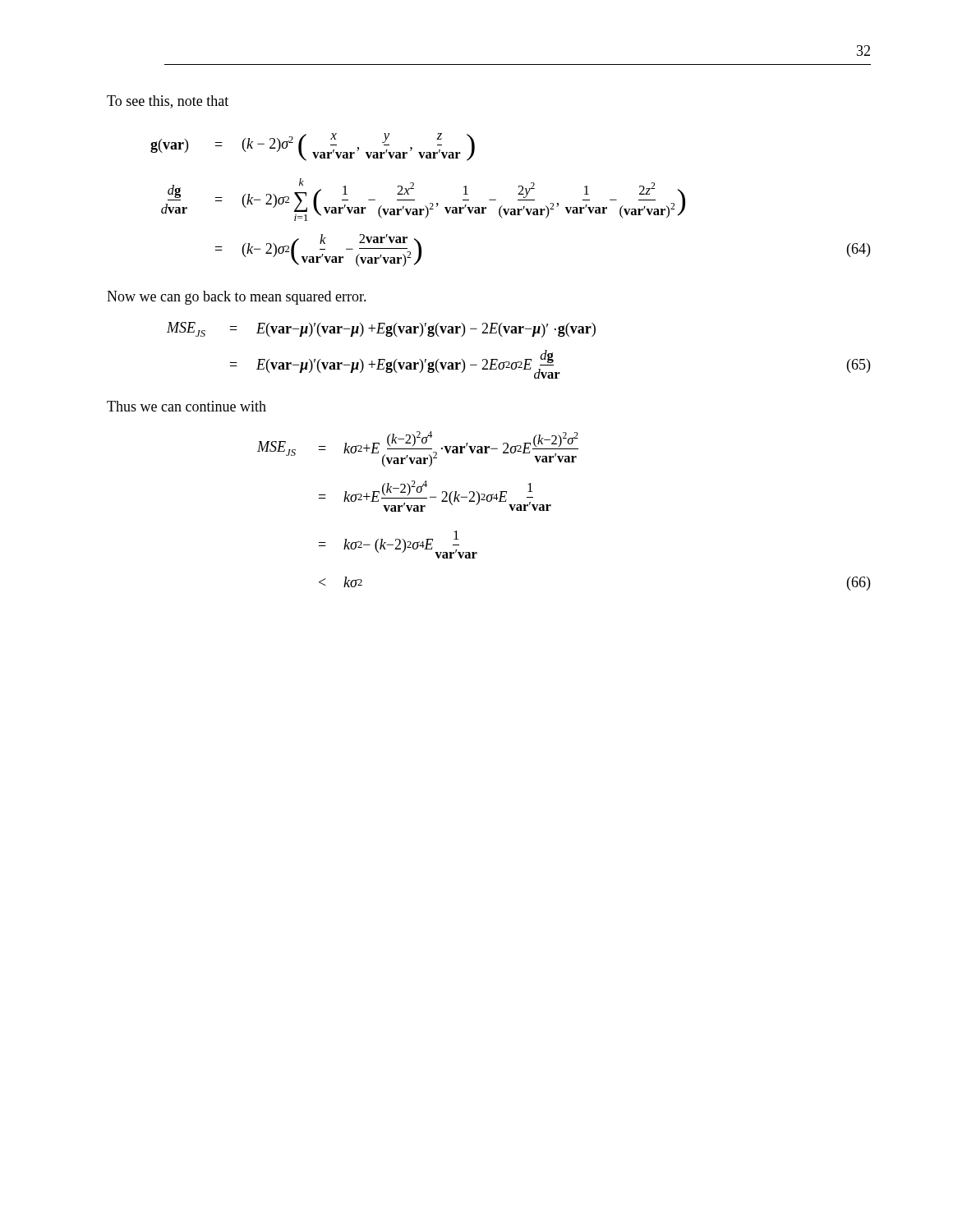Point to the formula beginning "MSEJS = E(var"
The width and height of the screenshot is (953, 1232).
tap(489, 351)
